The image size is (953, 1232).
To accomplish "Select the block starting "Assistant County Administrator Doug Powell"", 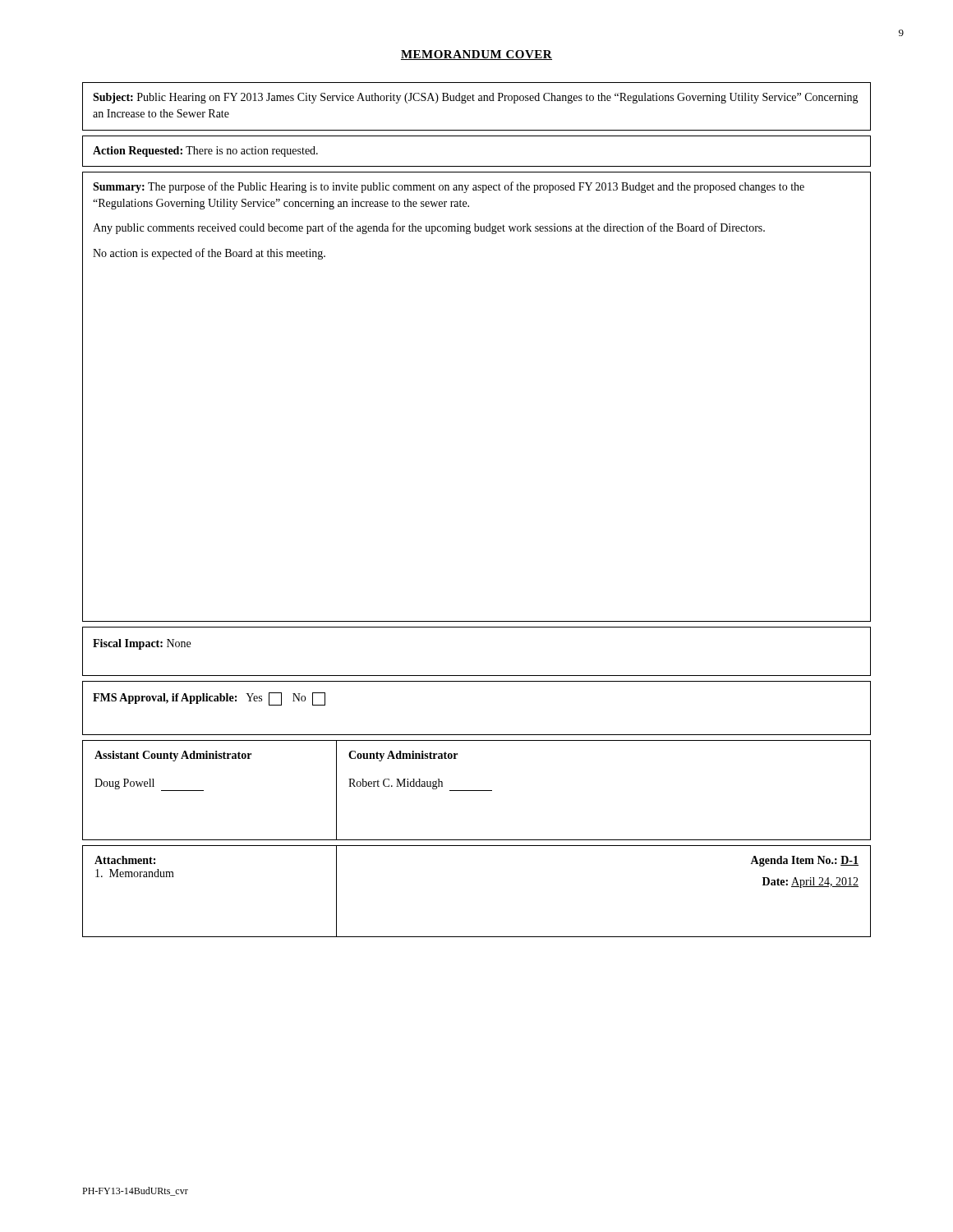I will pos(209,770).
